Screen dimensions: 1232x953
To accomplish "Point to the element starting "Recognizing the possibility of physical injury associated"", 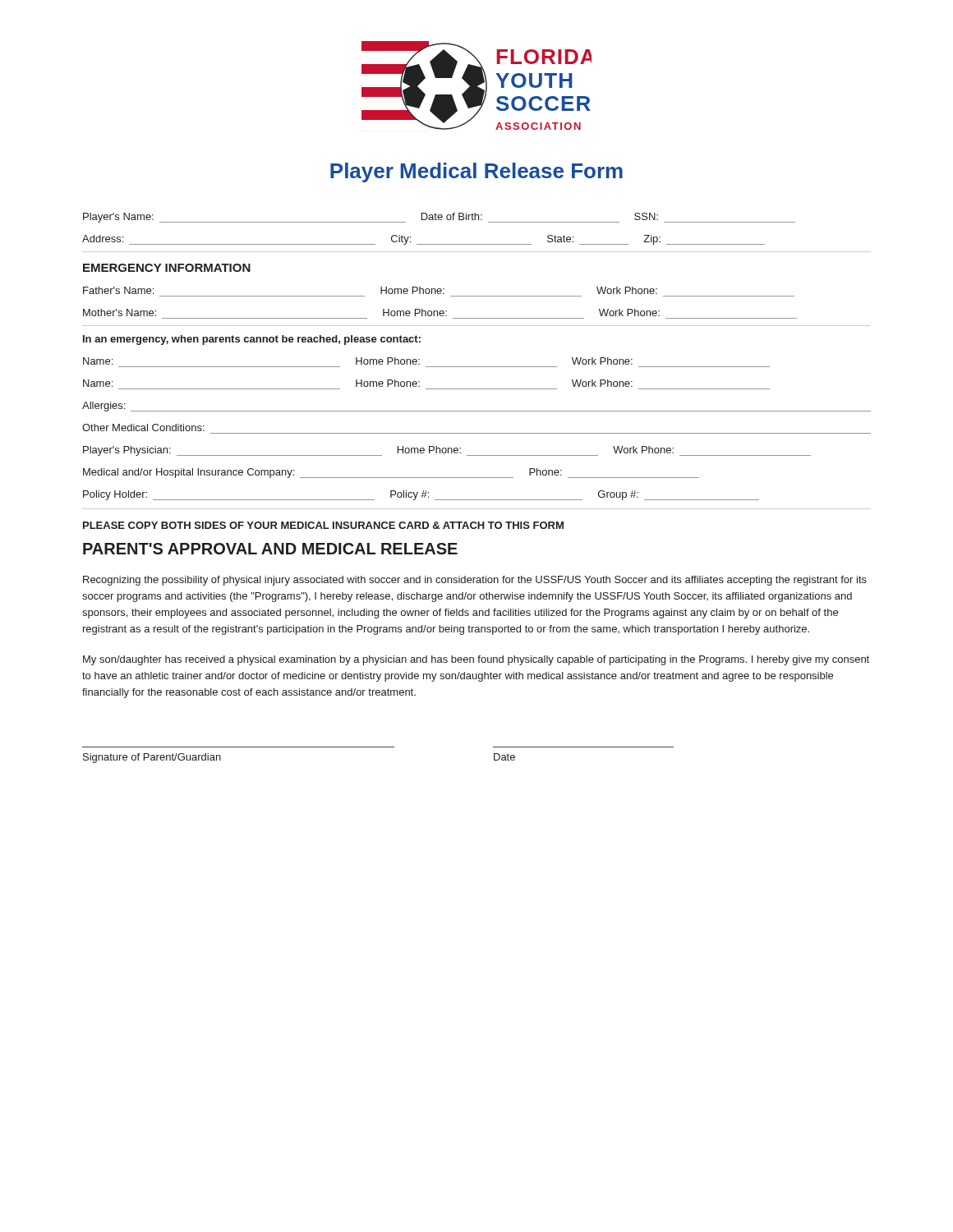I will (x=474, y=604).
